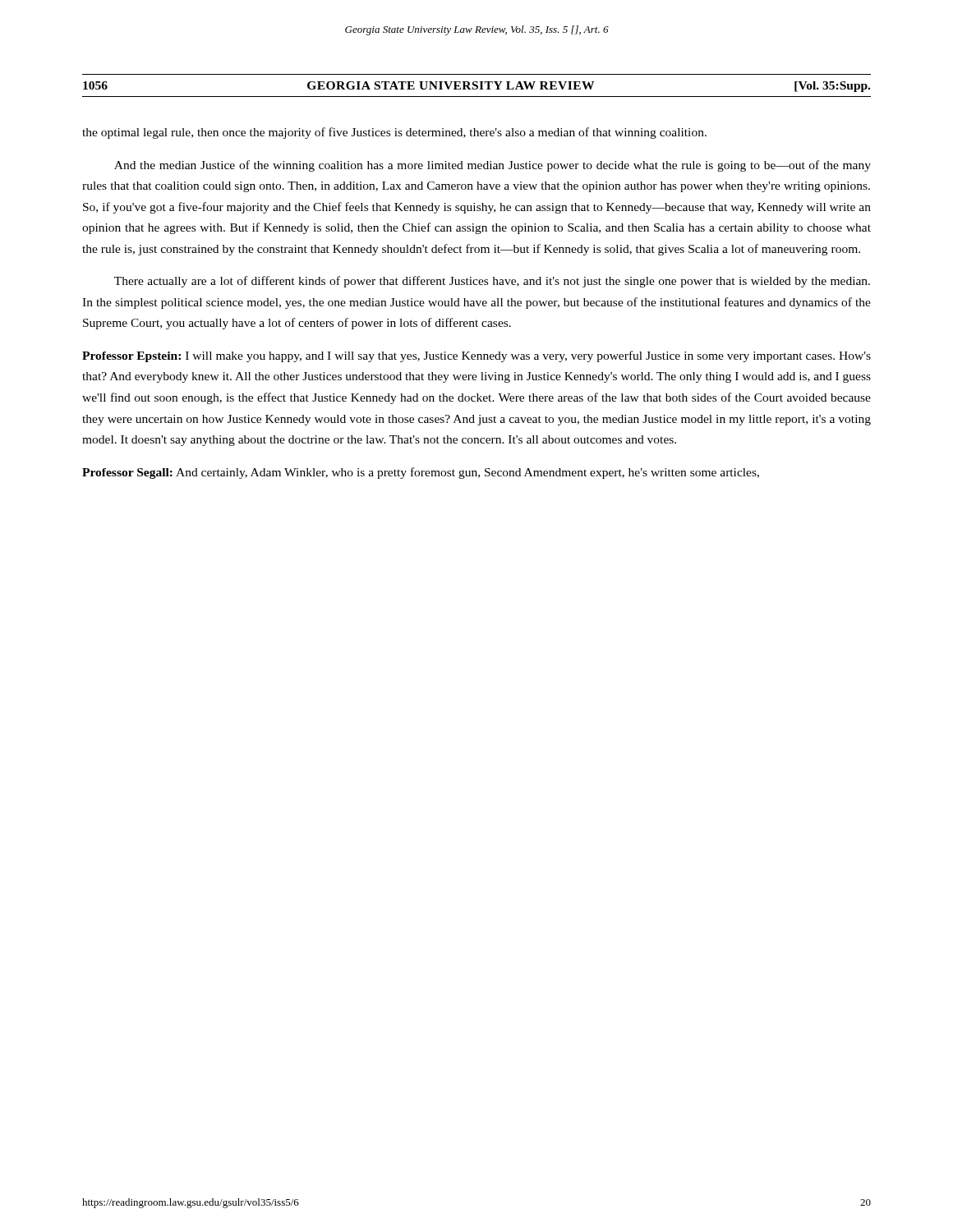This screenshot has width=953, height=1232.
Task: Locate the text block that says "And the median Justice of the winning coalition"
Action: (476, 206)
